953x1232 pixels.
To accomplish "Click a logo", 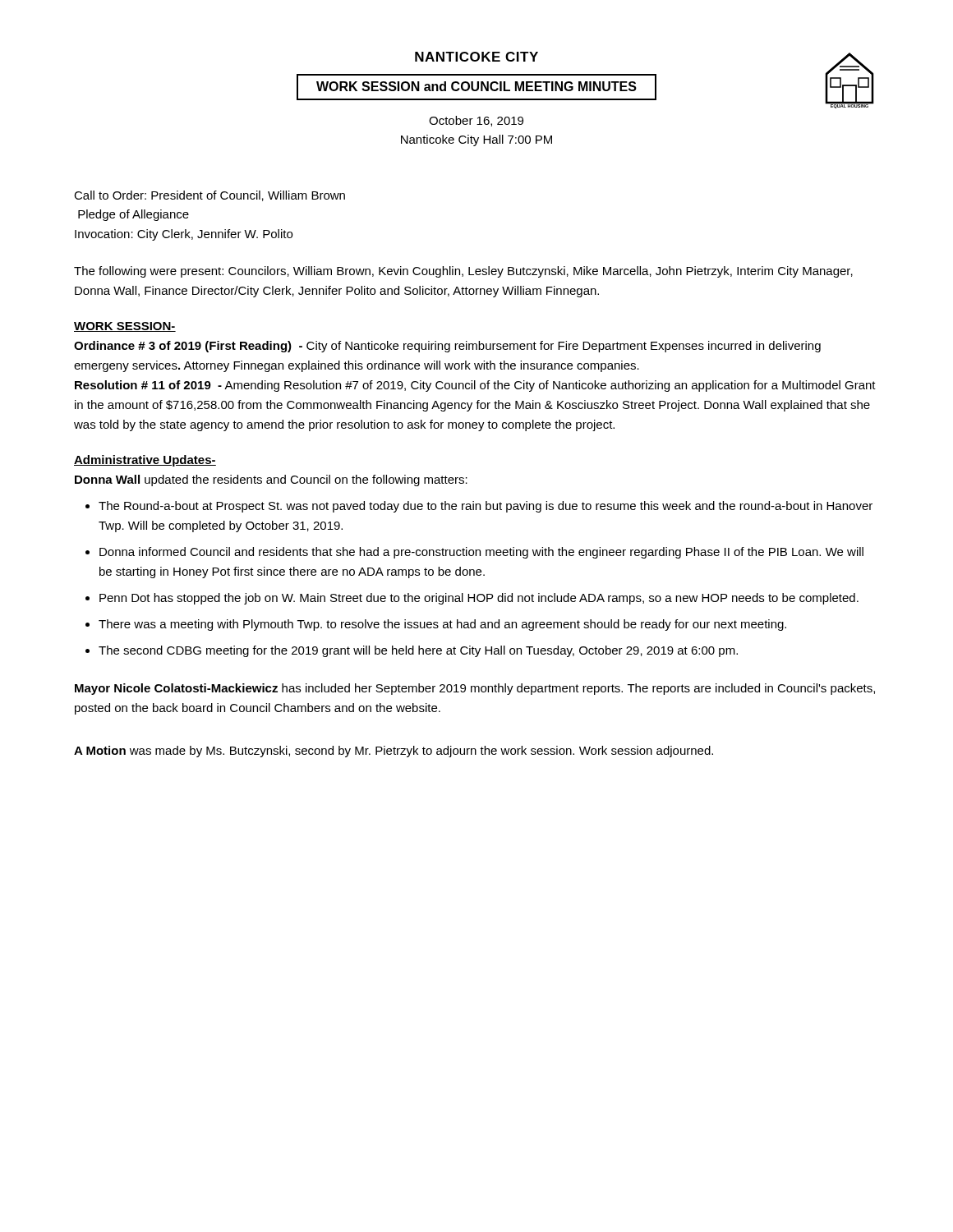I will (x=849, y=80).
